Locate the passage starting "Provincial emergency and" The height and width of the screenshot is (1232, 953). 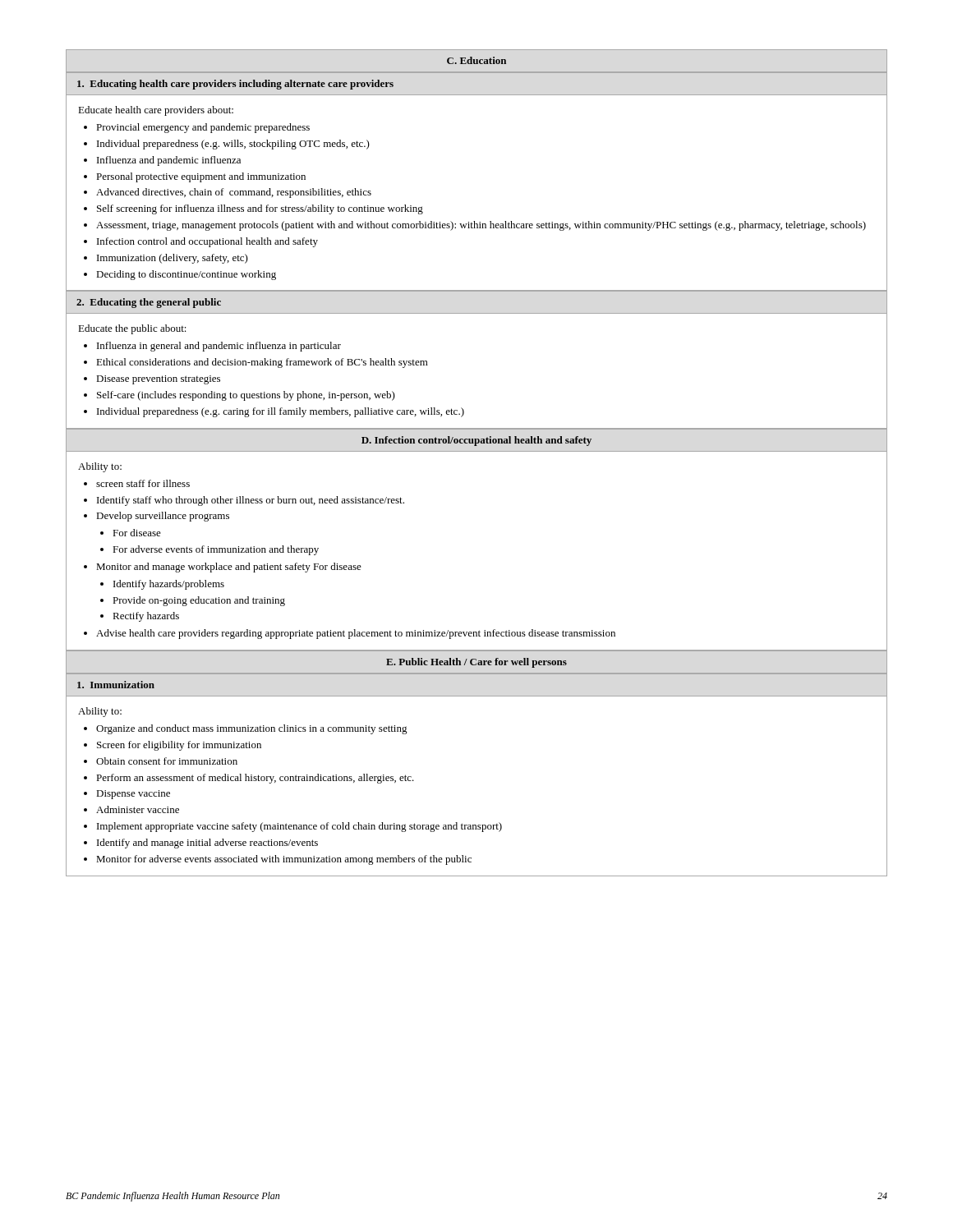point(203,127)
